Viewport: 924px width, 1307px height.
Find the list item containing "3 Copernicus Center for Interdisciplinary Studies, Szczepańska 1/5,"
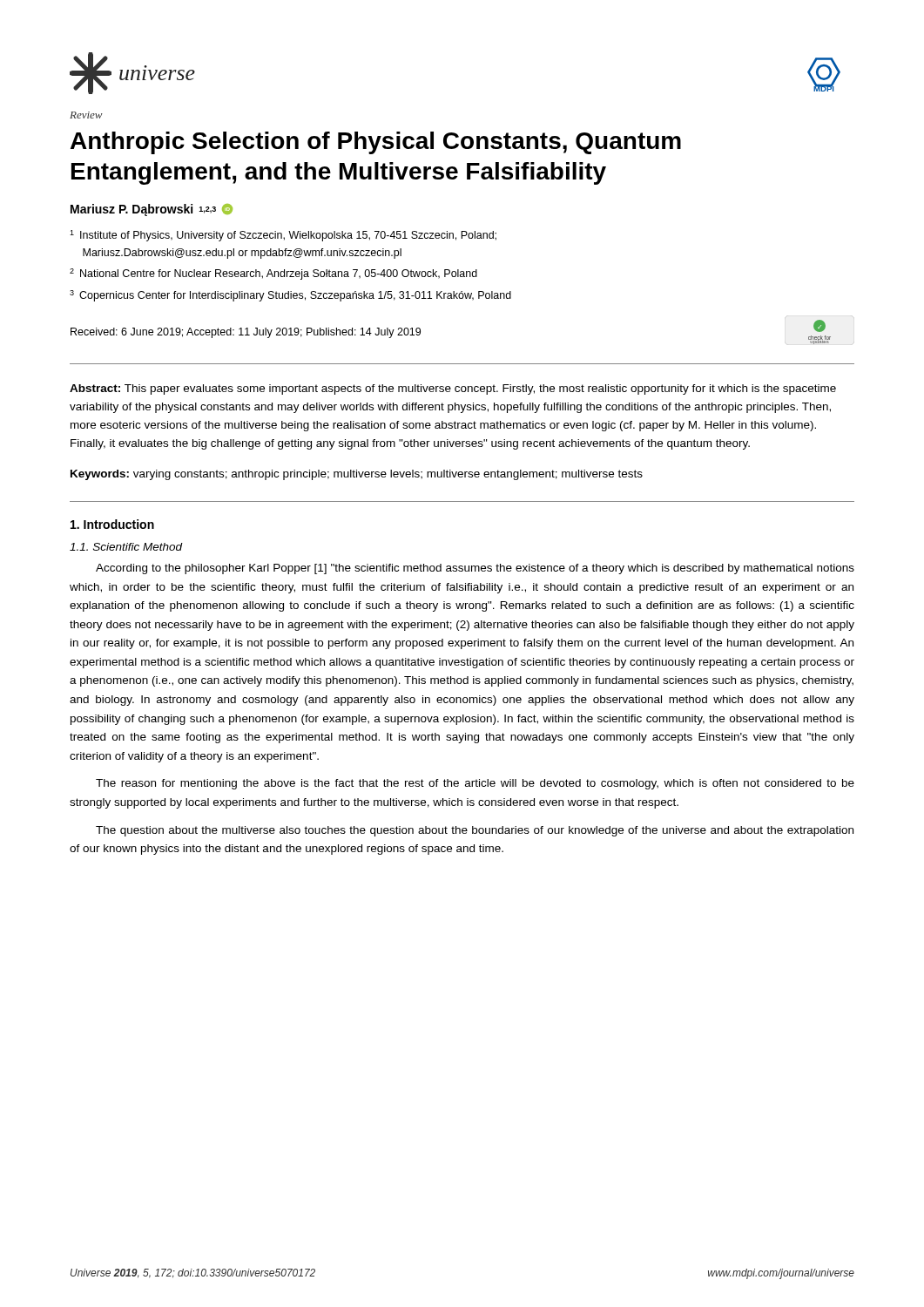[x=462, y=296]
